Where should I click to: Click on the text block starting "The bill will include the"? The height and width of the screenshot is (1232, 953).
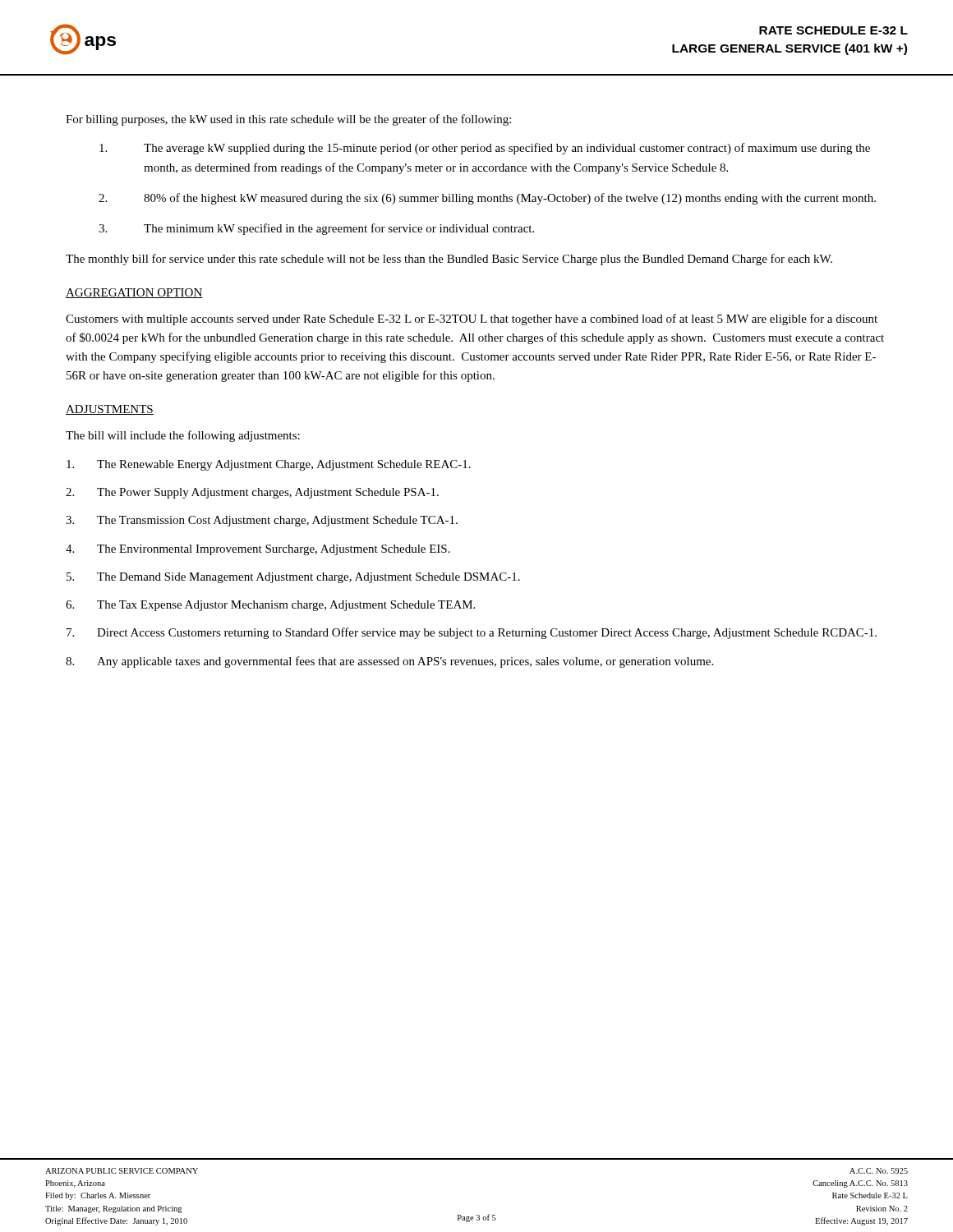point(183,435)
